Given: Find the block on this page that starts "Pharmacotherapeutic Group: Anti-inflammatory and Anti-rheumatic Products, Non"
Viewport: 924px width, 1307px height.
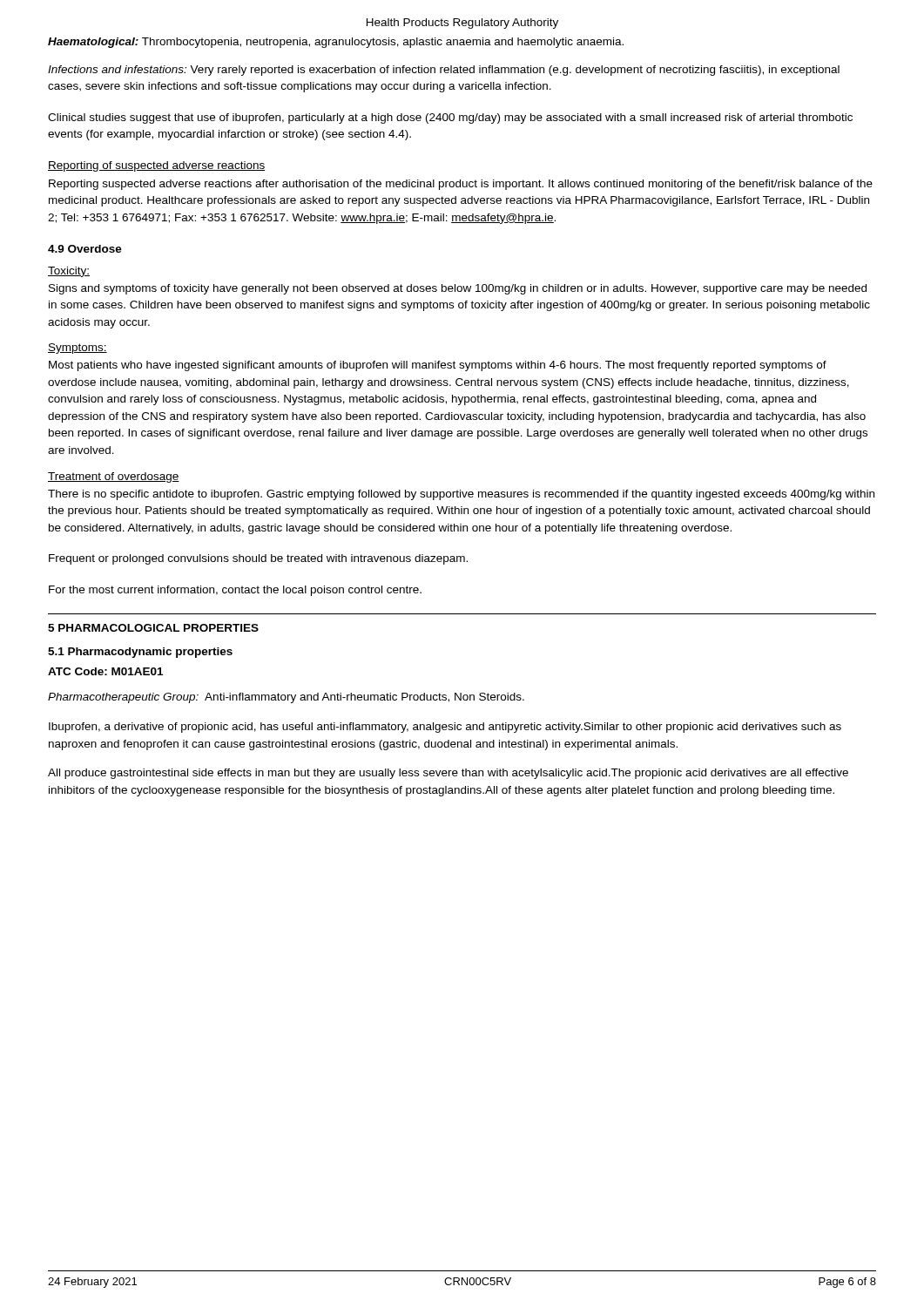Looking at the screenshot, I should pyautogui.click(x=286, y=697).
